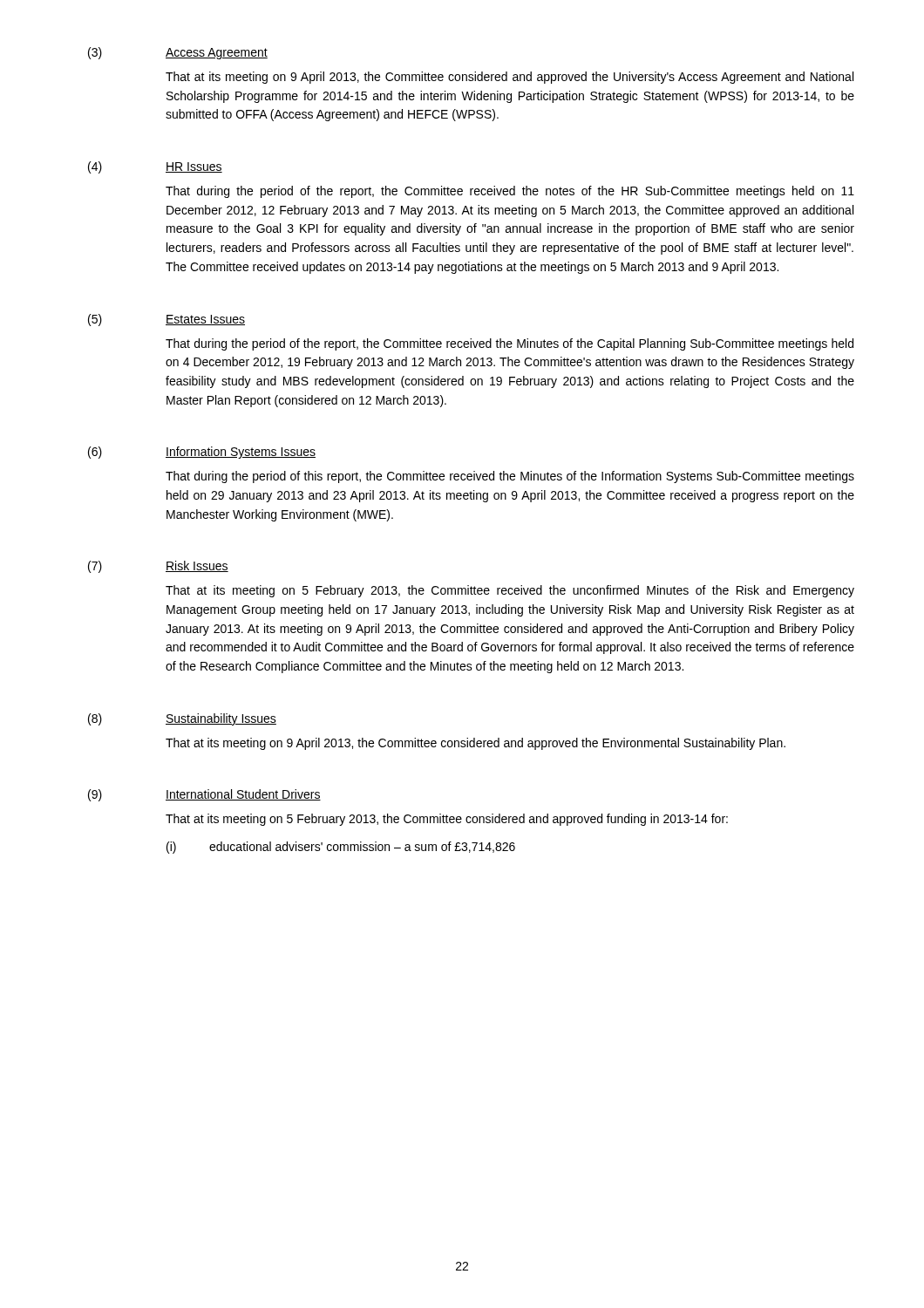This screenshot has height=1308, width=924.
Task: Click on the region starting "(9) International Student Drivers"
Action: [471, 822]
